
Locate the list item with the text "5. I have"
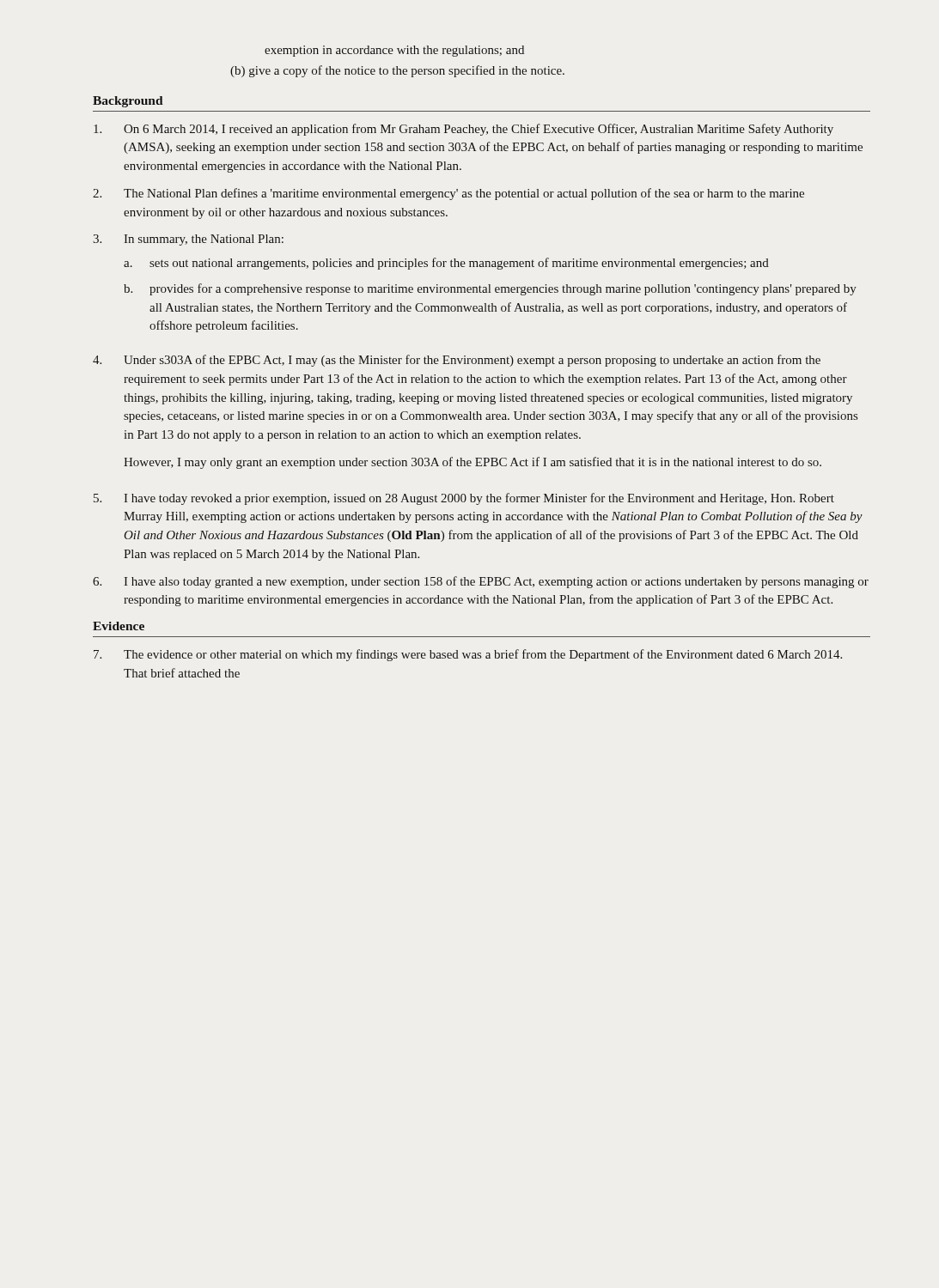[482, 526]
